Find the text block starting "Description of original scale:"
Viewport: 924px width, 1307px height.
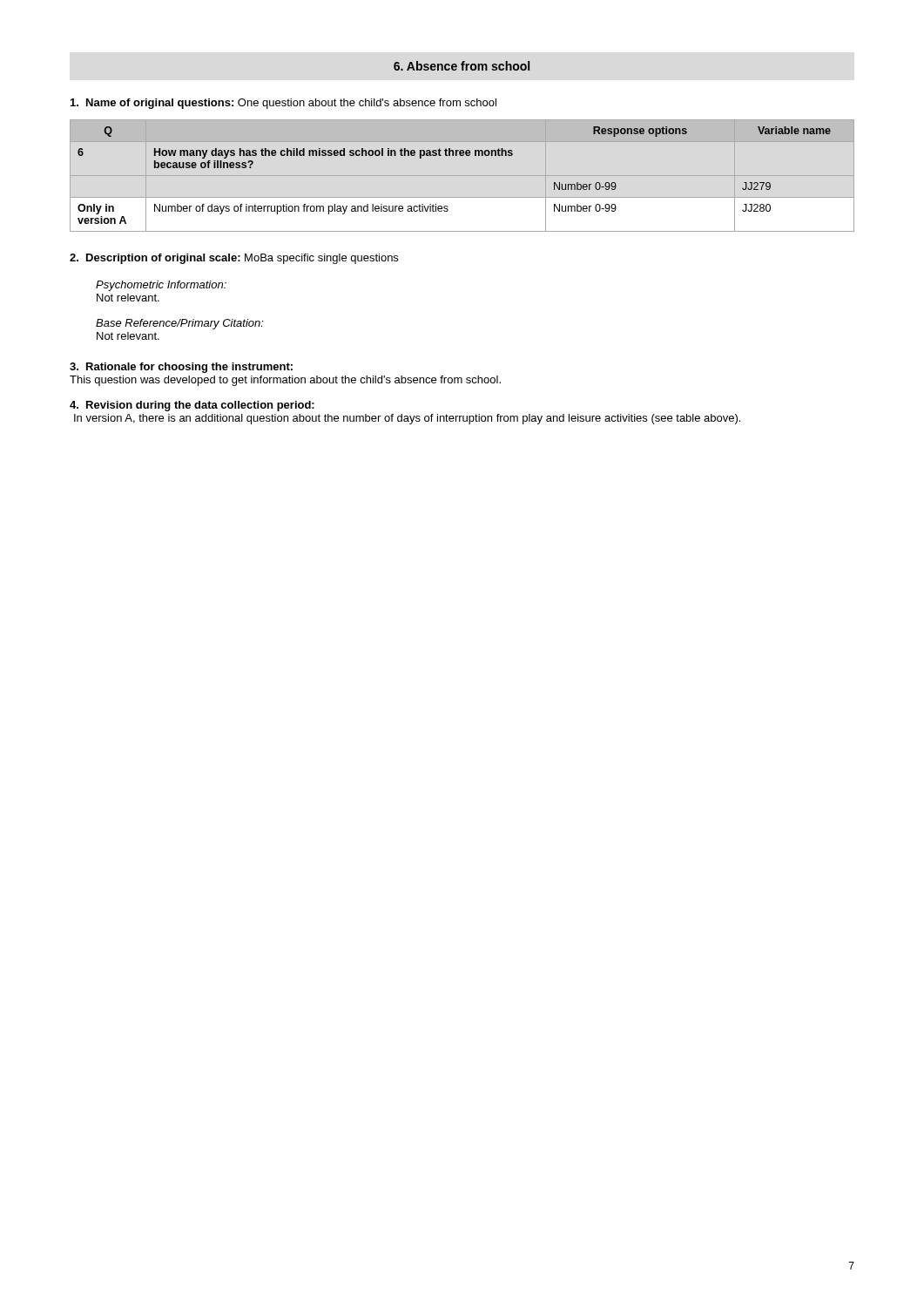(234, 257)
